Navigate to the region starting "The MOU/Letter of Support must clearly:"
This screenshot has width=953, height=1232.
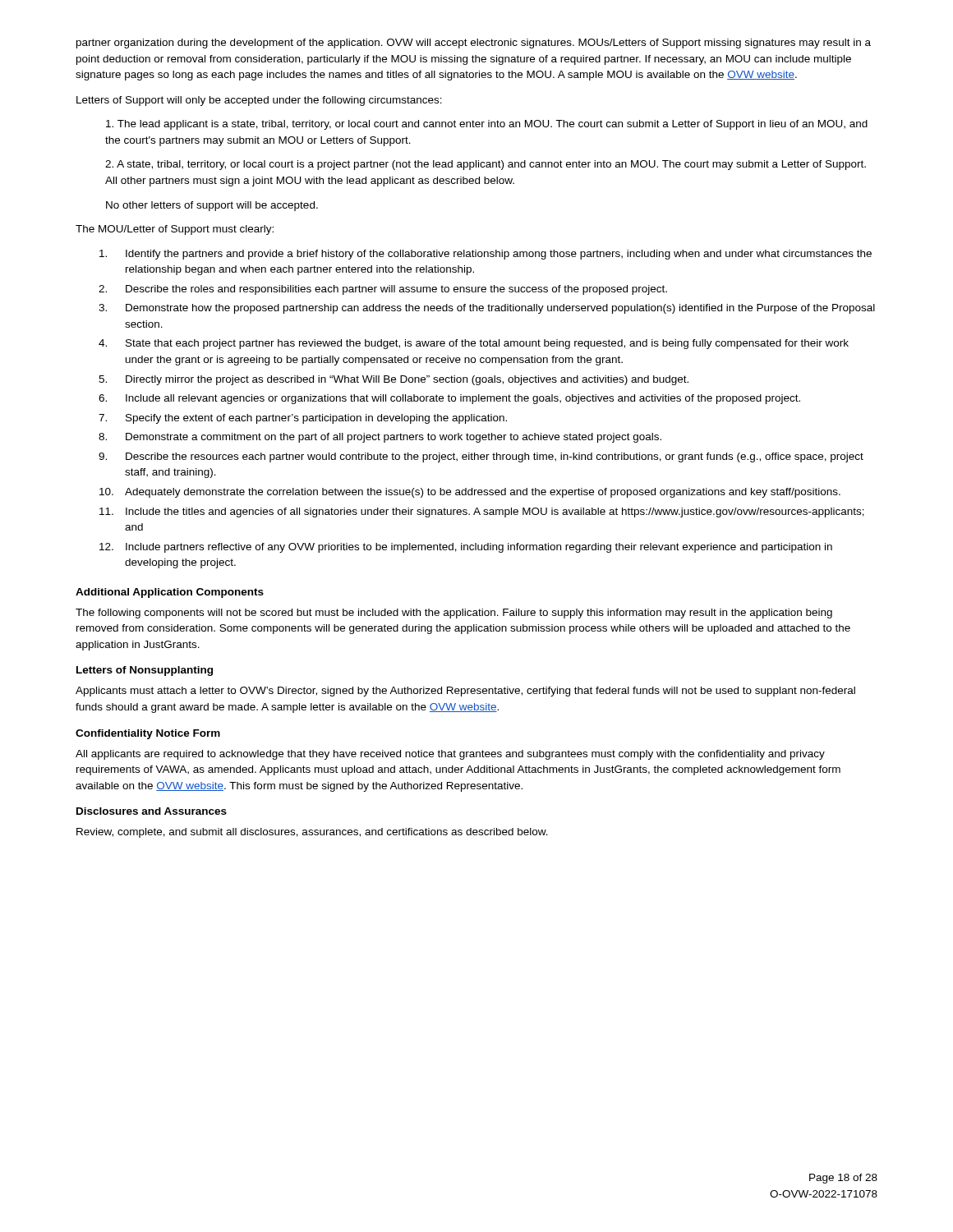pos(175,229)
